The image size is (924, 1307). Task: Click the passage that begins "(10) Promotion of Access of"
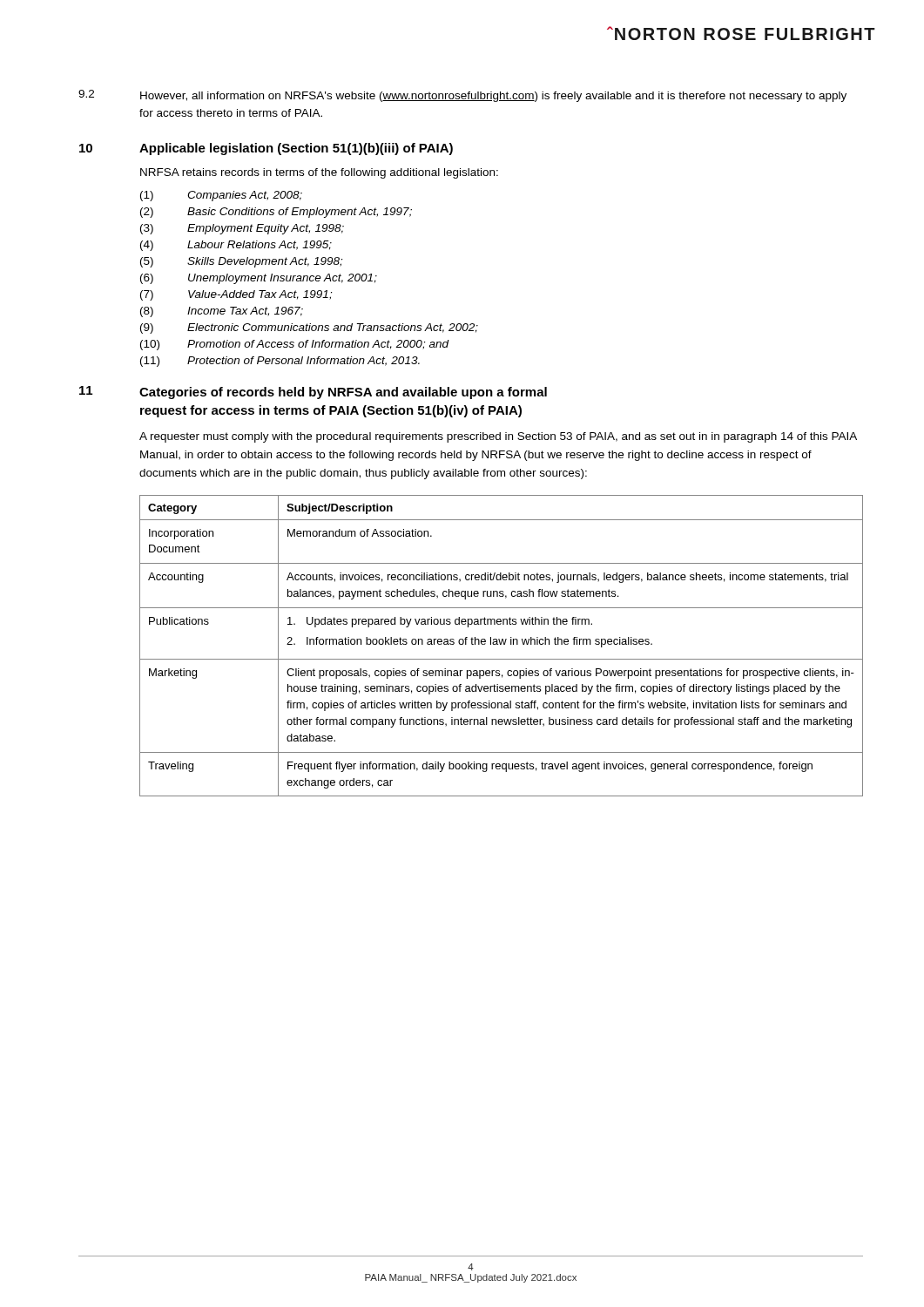[x=294, y=343]
